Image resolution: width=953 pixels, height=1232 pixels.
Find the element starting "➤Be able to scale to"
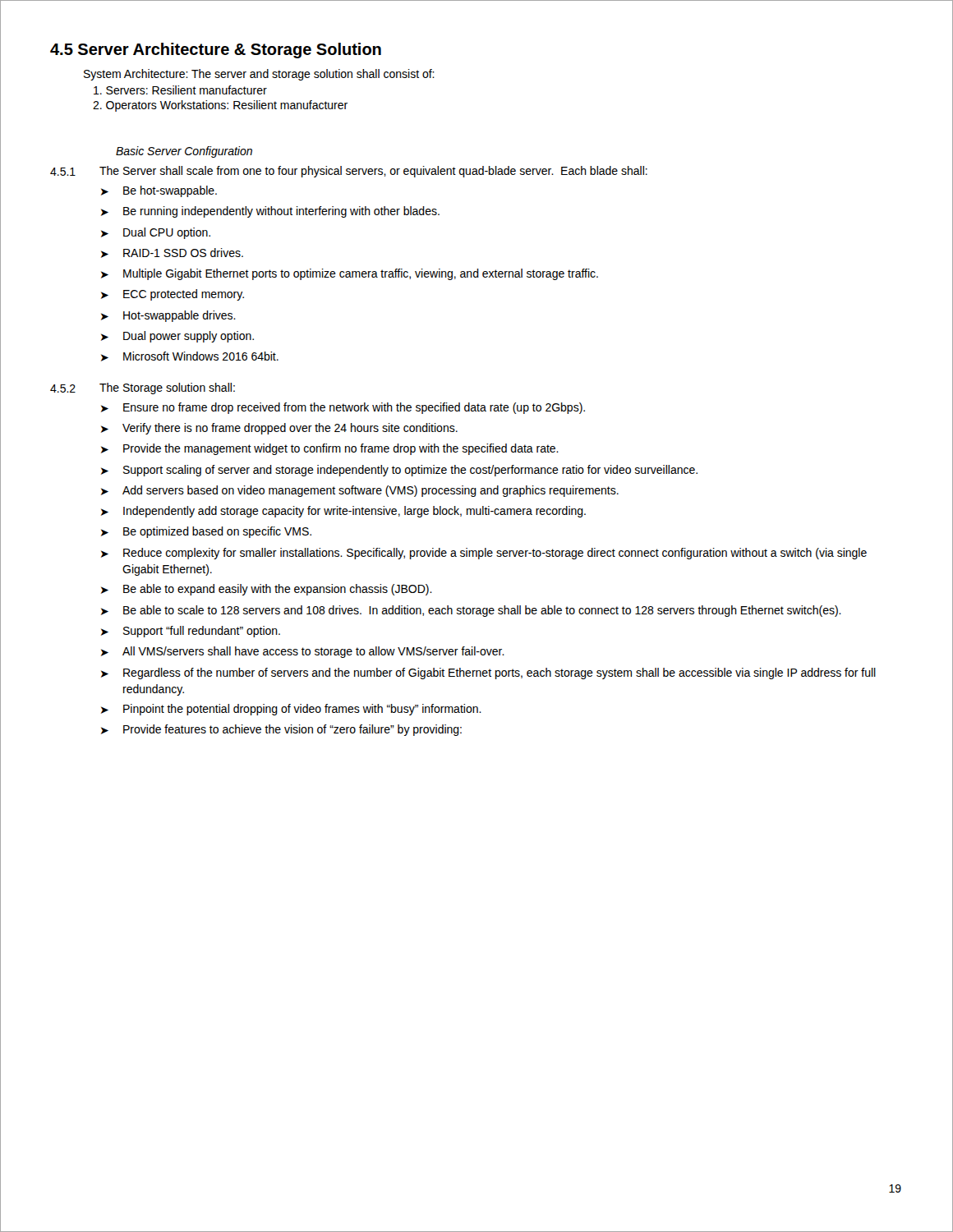[x=501, y=610]
